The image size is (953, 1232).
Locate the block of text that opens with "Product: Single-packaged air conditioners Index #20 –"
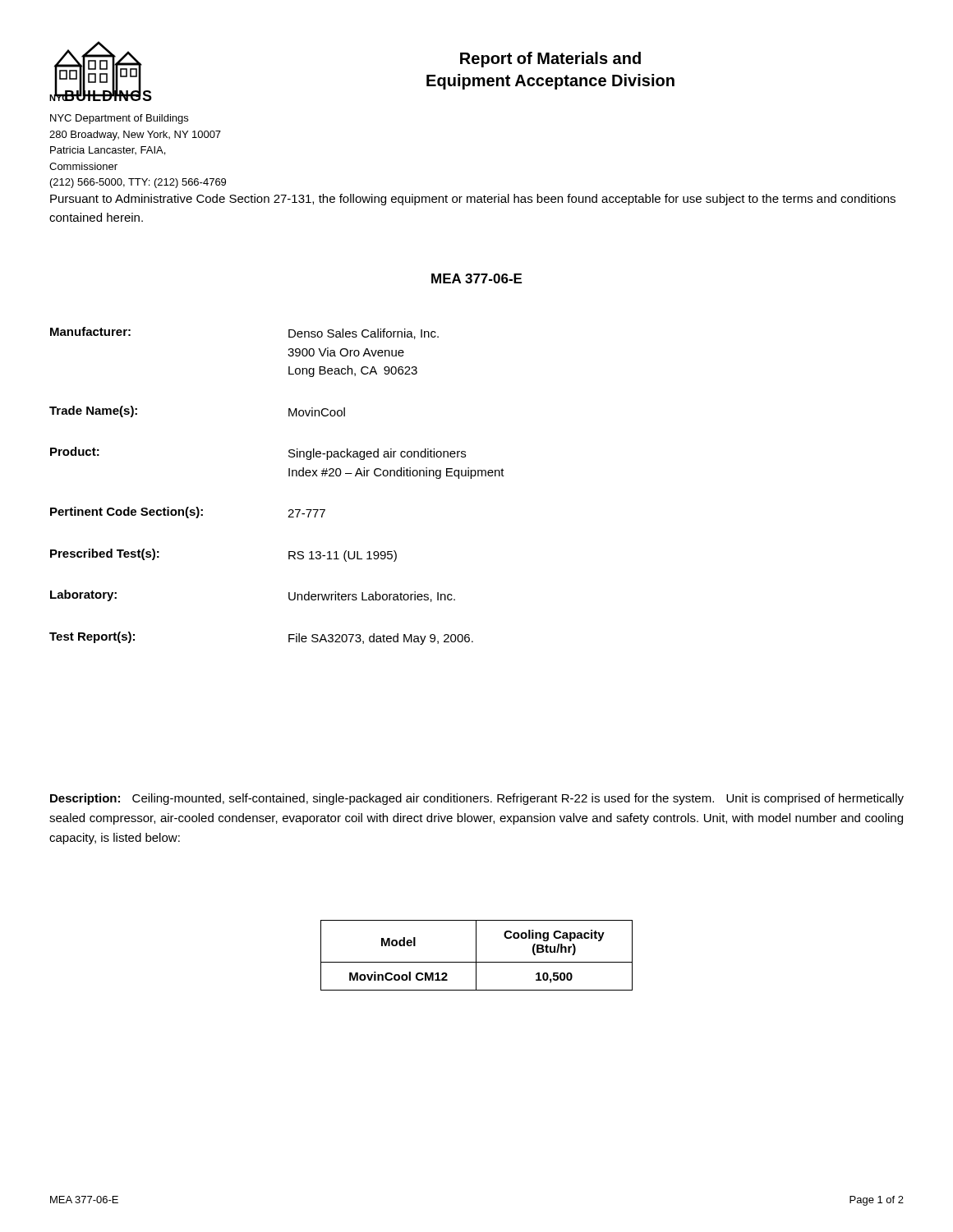coord(476,463)
